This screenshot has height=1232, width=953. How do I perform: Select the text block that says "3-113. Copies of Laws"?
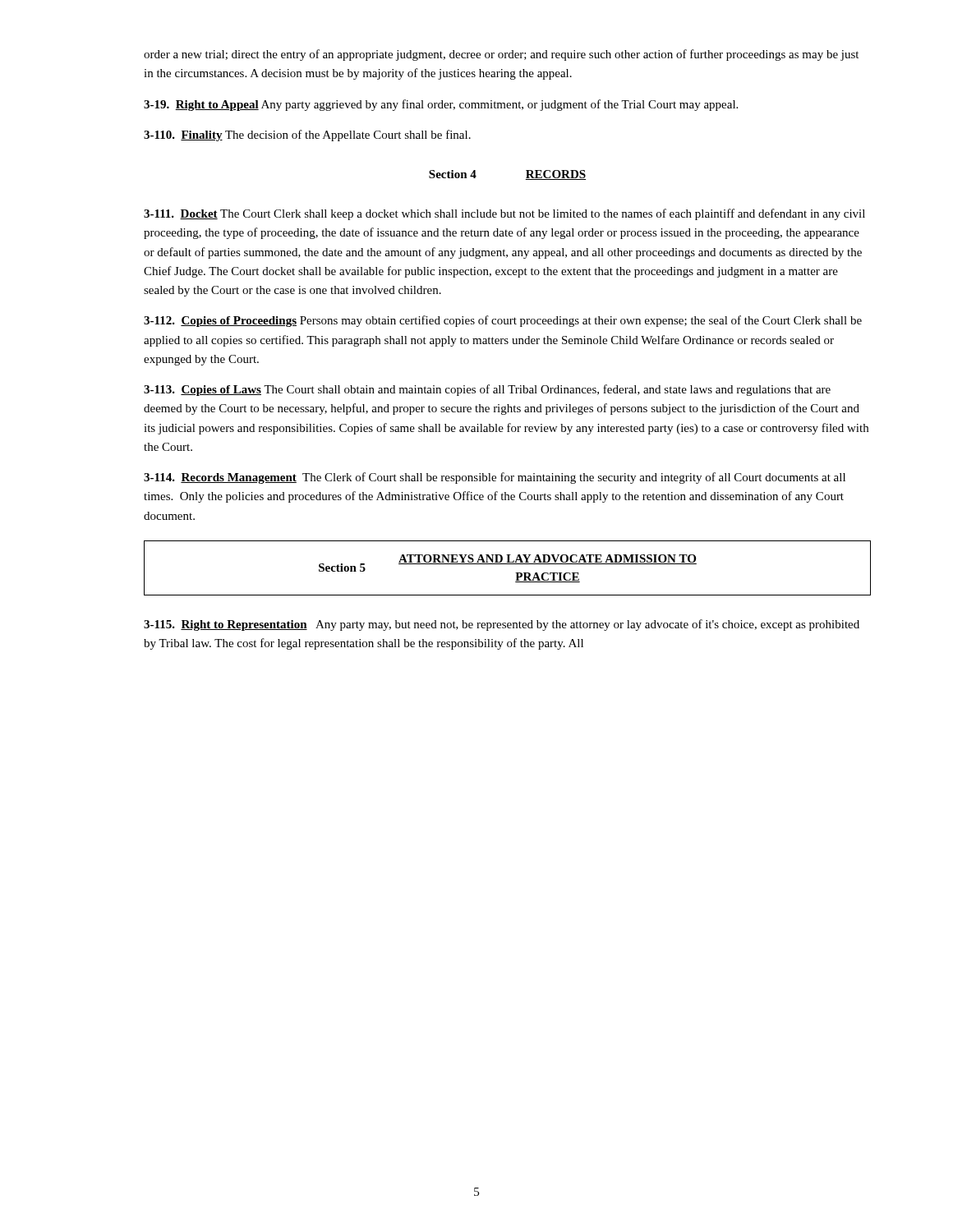pyautogui.click(x=506, y=418)
